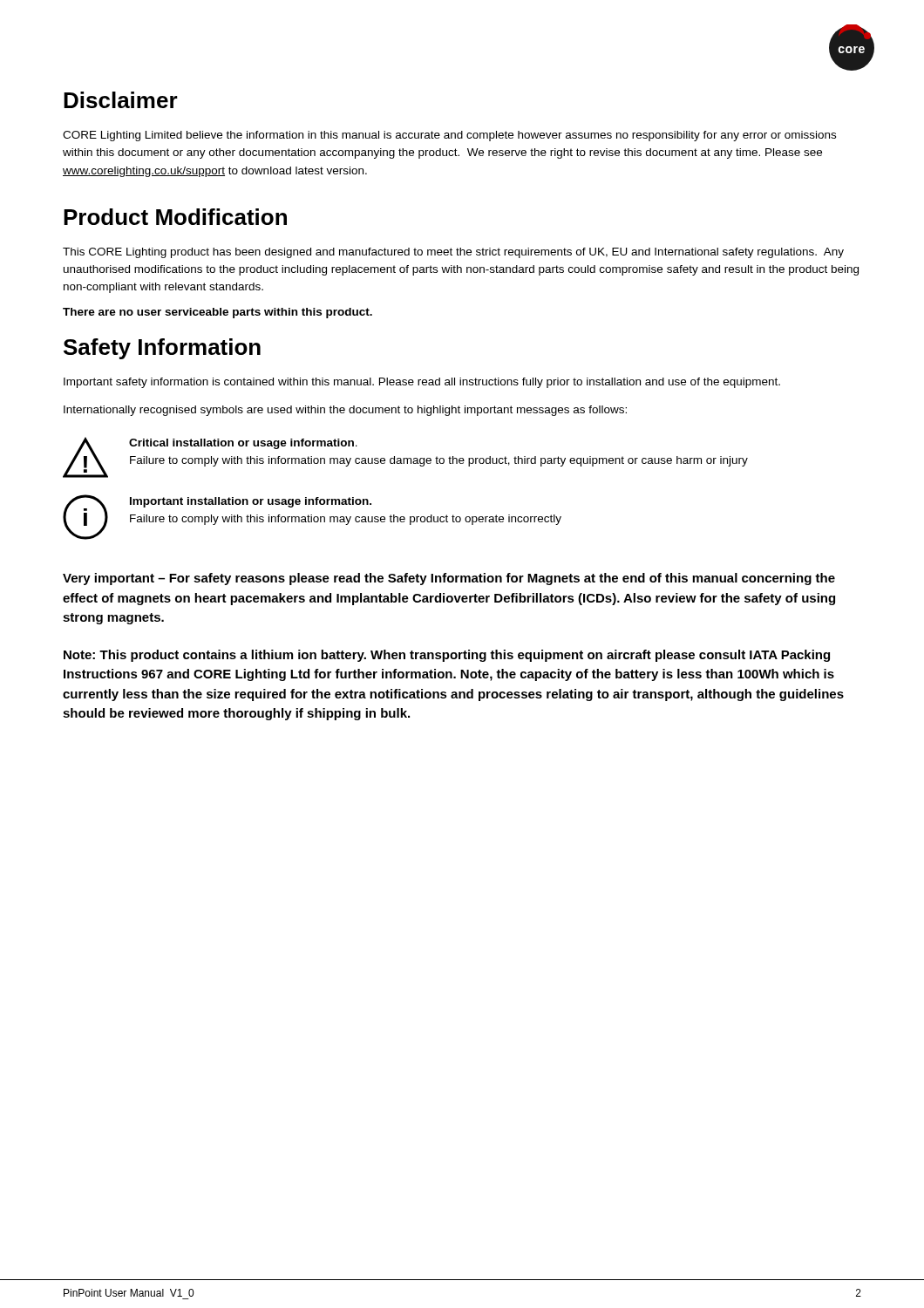The width and height of the screenshot is (924, 1308).
Task: Point to the block beginning "There are no user serviceable parts within this"
Action: (x=217, y=313)
